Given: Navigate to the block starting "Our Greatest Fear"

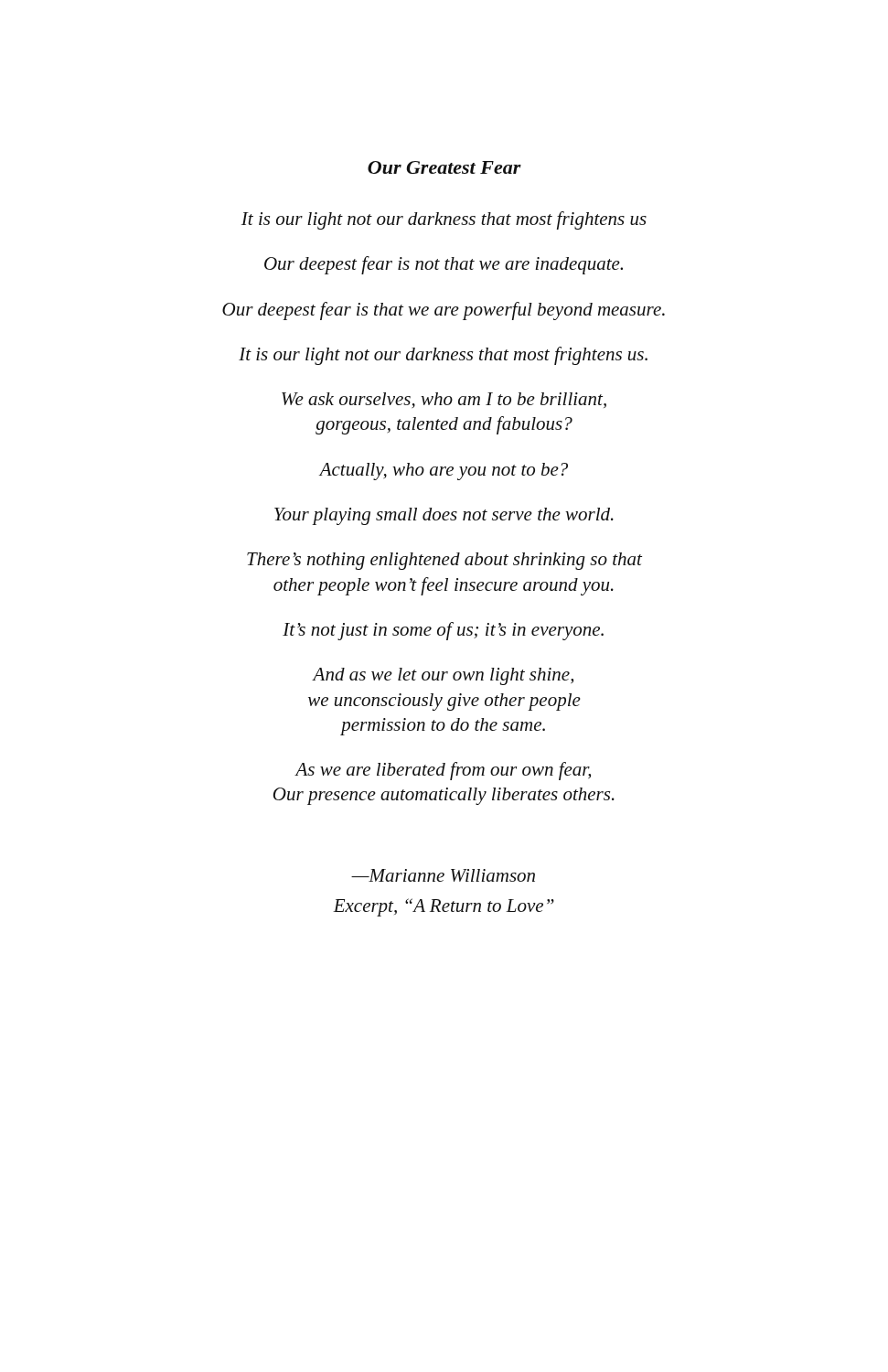Looking at the screenshot, I should [444, 167].
